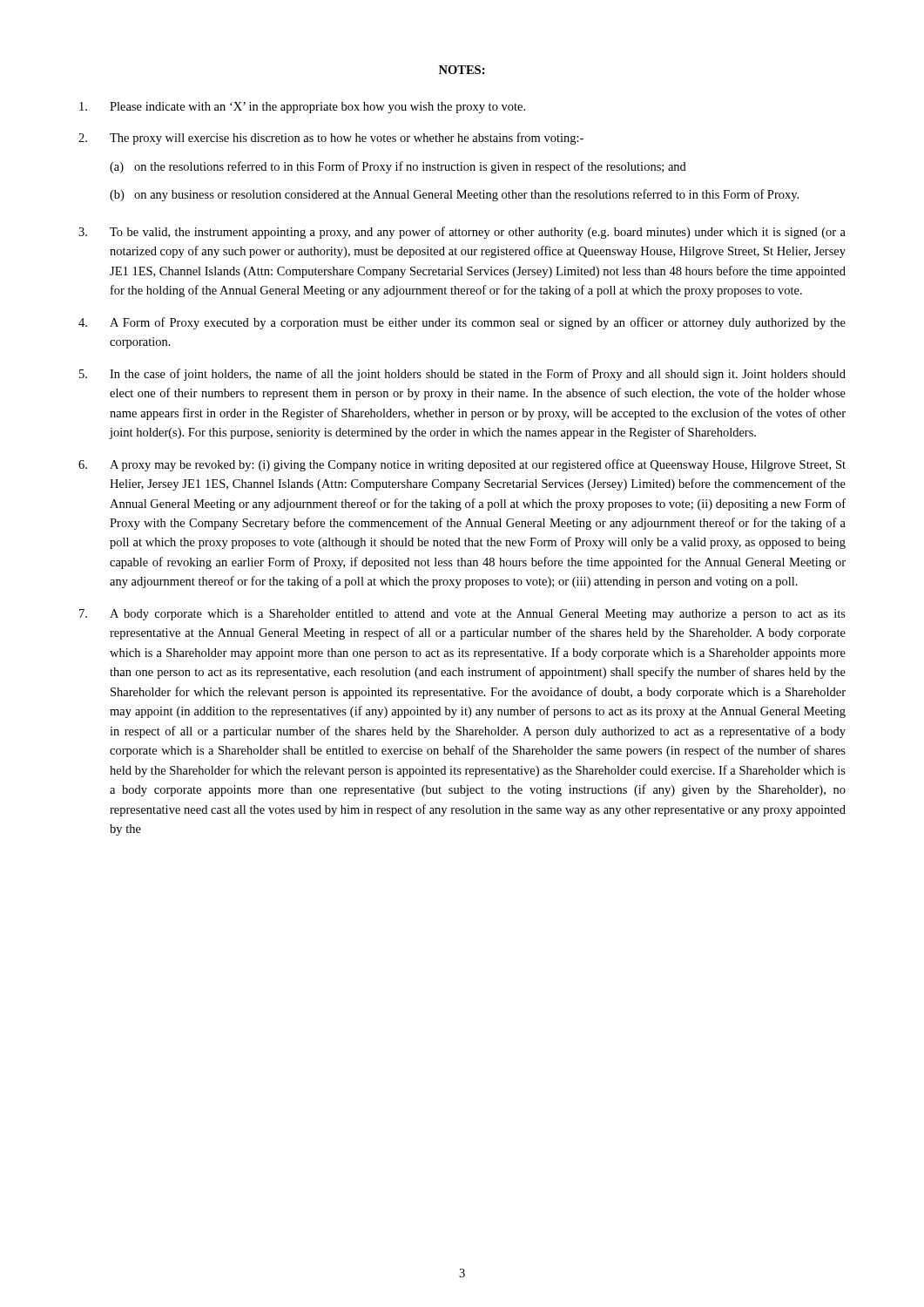Point to the block beginning "4. A Form"
The width and height of the screenshot is (924, 1307).
(x=462, y=332)
